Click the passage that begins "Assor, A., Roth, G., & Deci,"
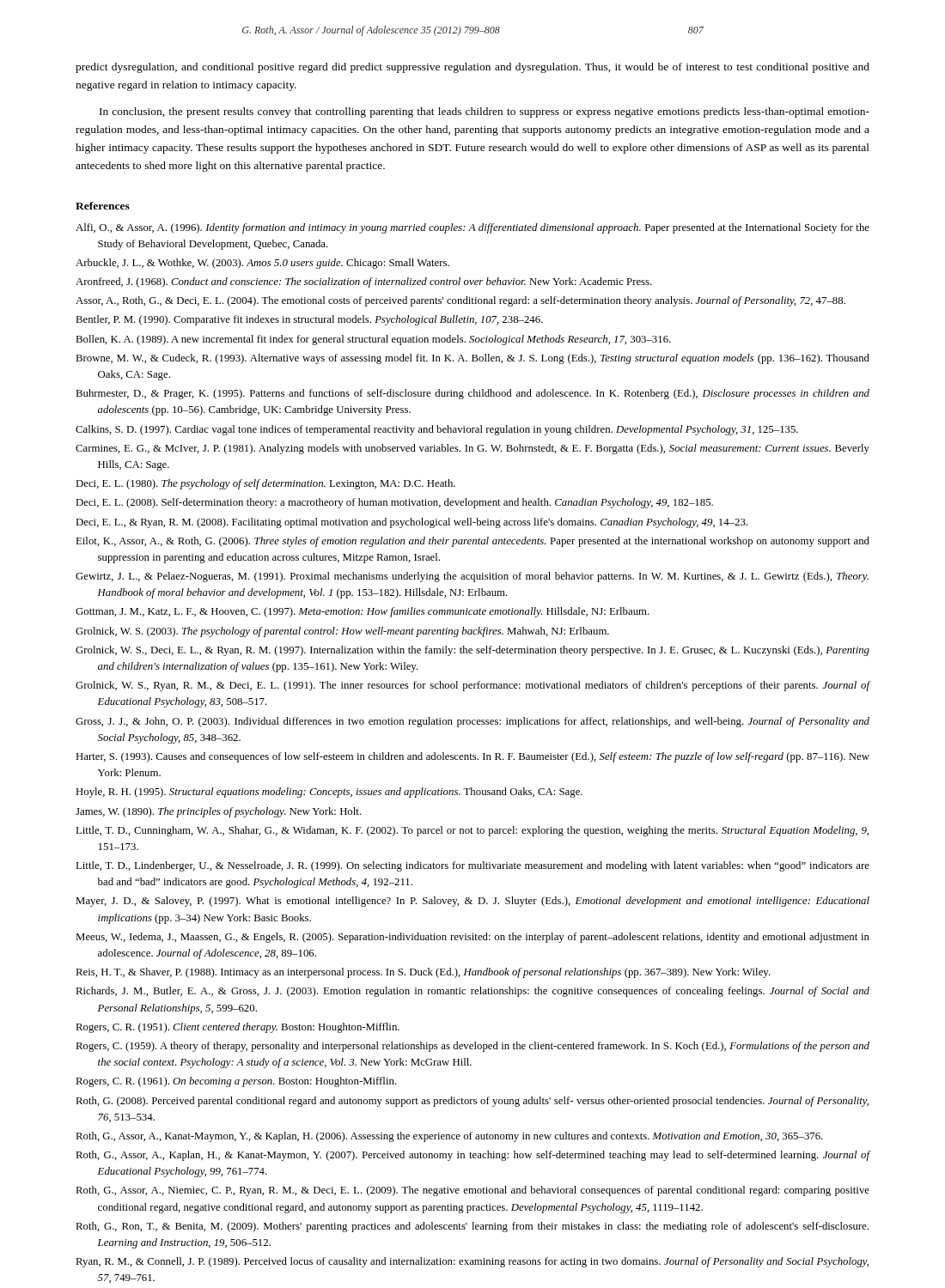 click(461, 301)
